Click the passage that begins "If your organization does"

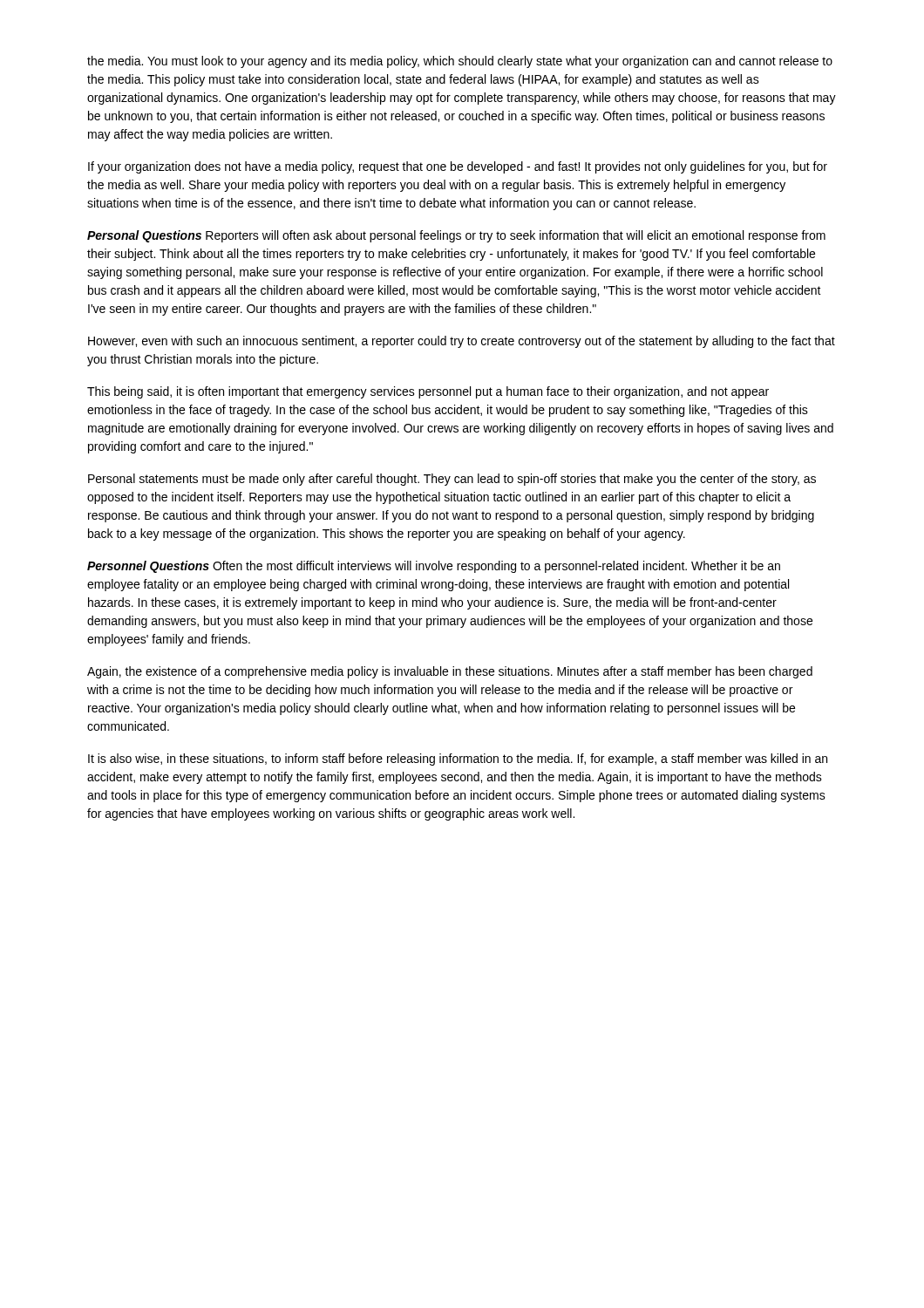click(457, 185)
